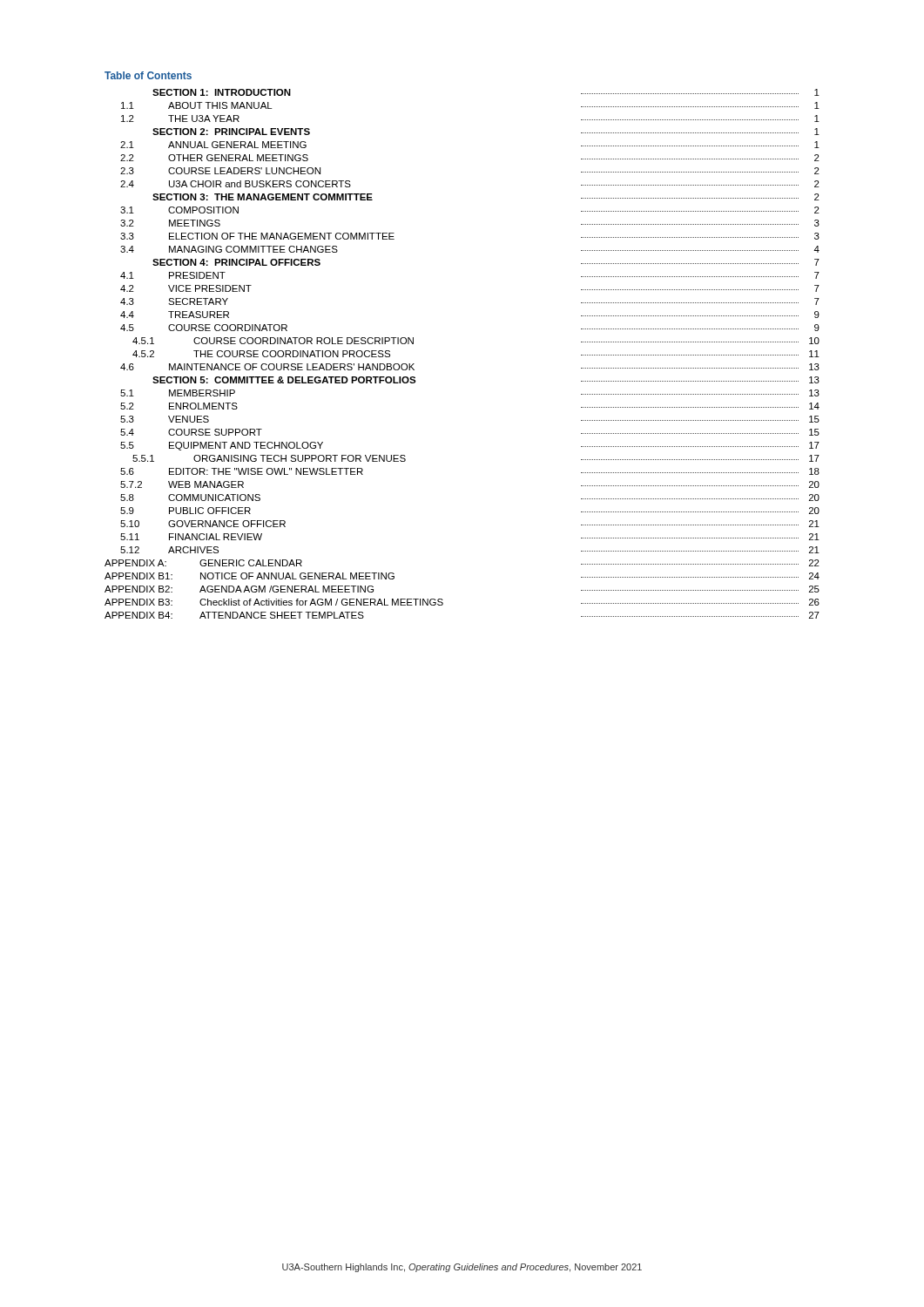Locate the text starting "5.3 VENUES 15"

[122, 419]
